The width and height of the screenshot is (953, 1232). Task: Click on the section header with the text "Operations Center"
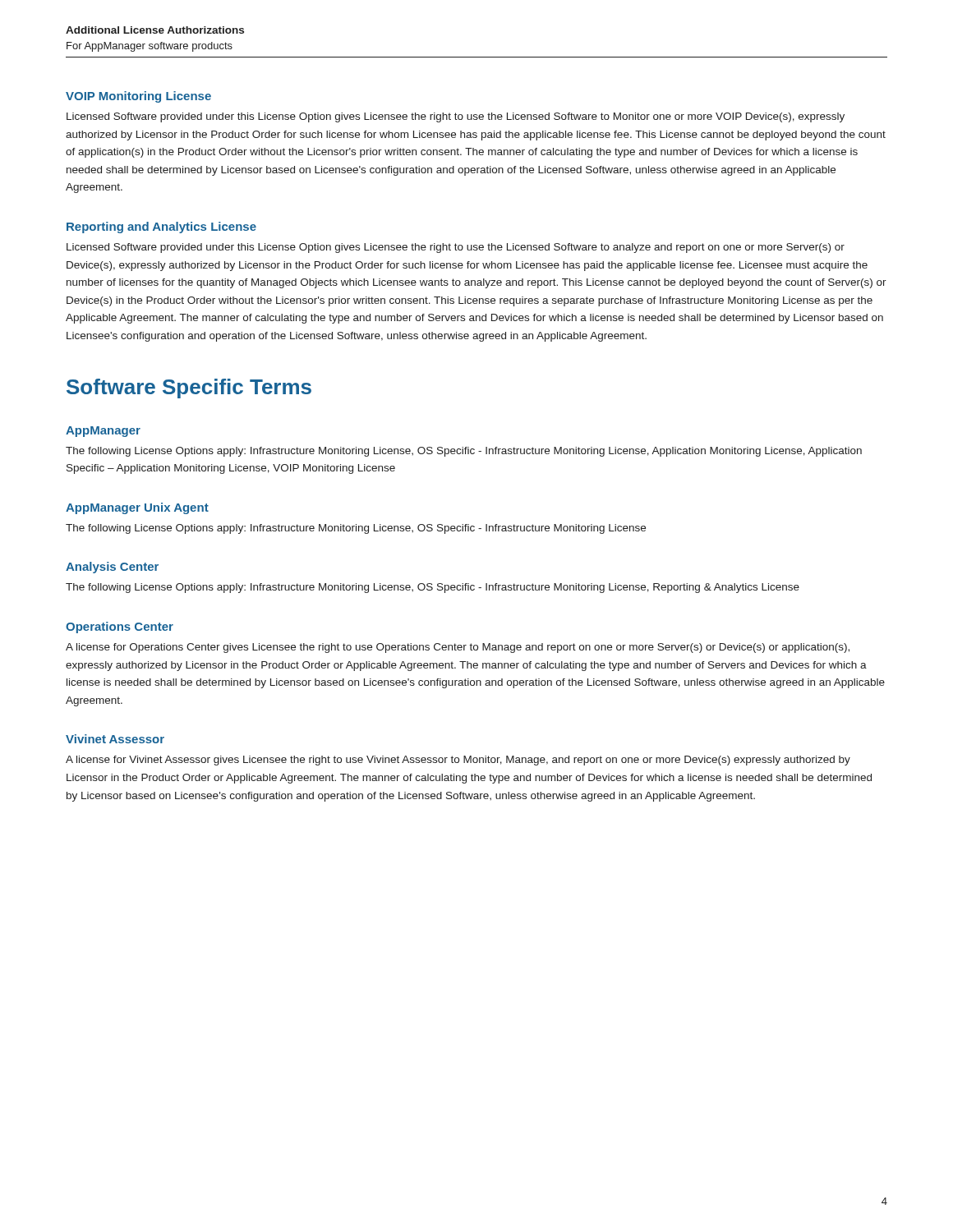pyautogui.click(x=120, y=626)
